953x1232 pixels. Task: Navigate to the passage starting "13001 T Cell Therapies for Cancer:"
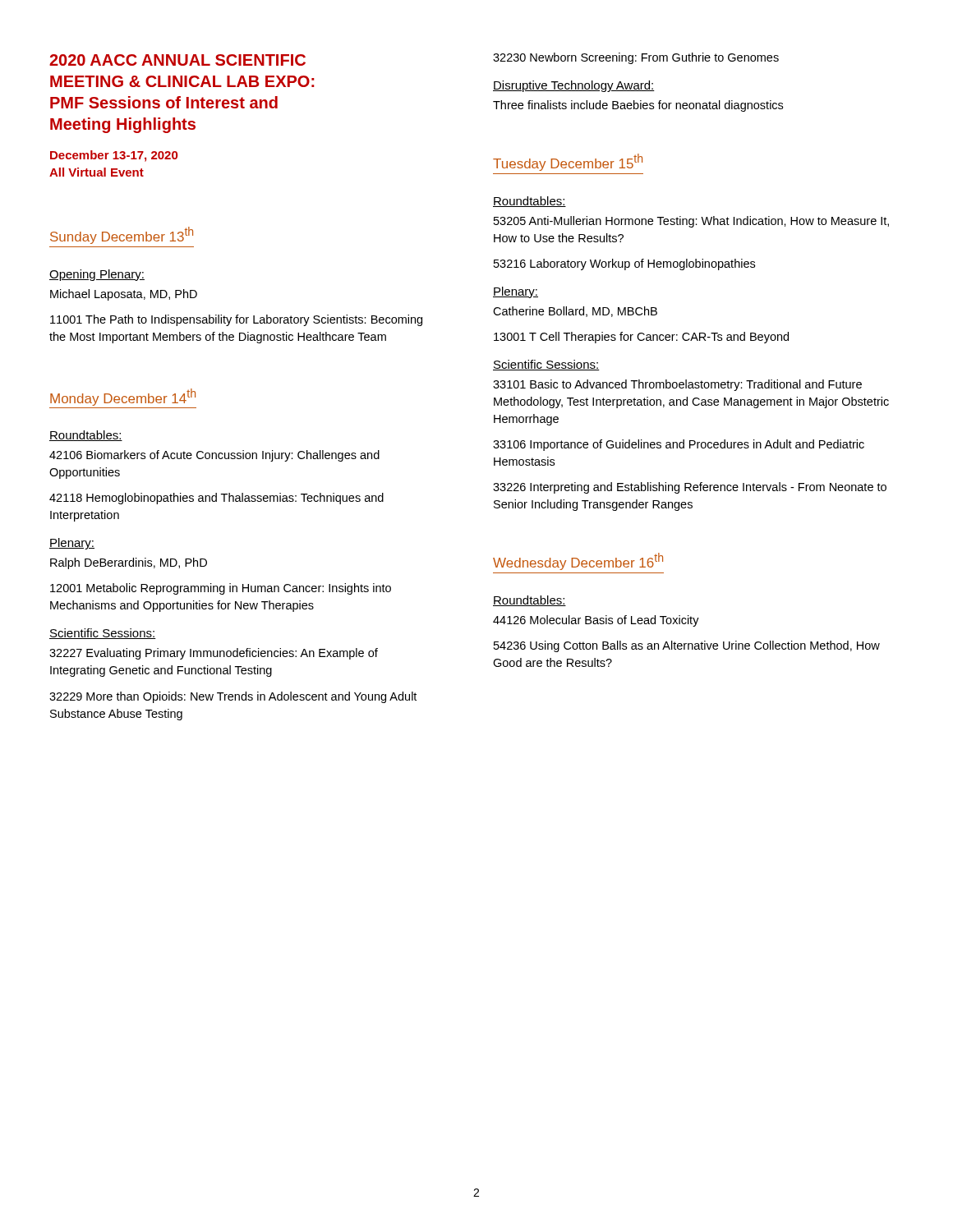click(641, 337)
